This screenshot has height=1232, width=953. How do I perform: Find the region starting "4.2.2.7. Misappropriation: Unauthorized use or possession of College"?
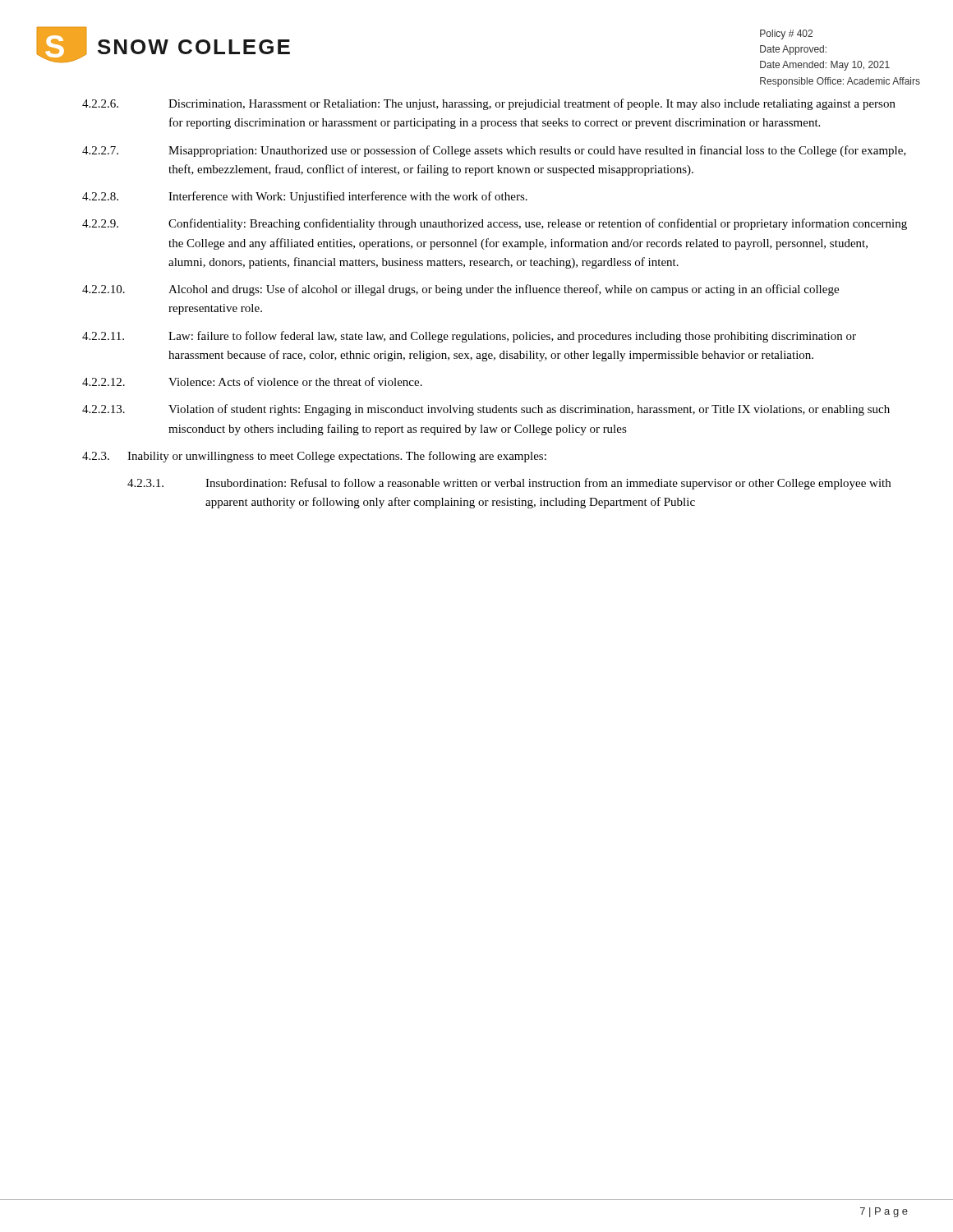coord(495,160)
